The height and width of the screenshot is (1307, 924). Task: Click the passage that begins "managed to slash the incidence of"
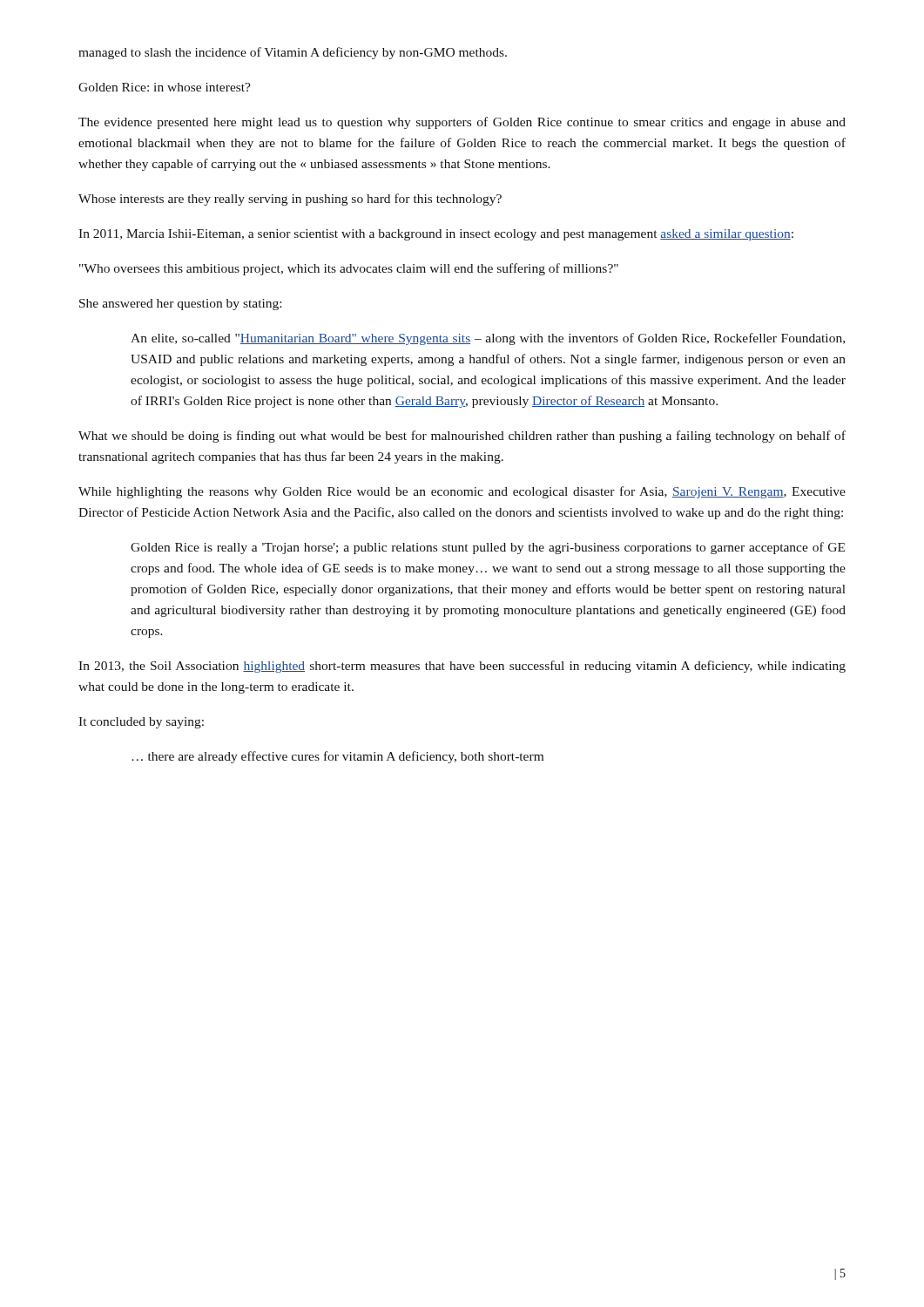(x=462, y=52)
